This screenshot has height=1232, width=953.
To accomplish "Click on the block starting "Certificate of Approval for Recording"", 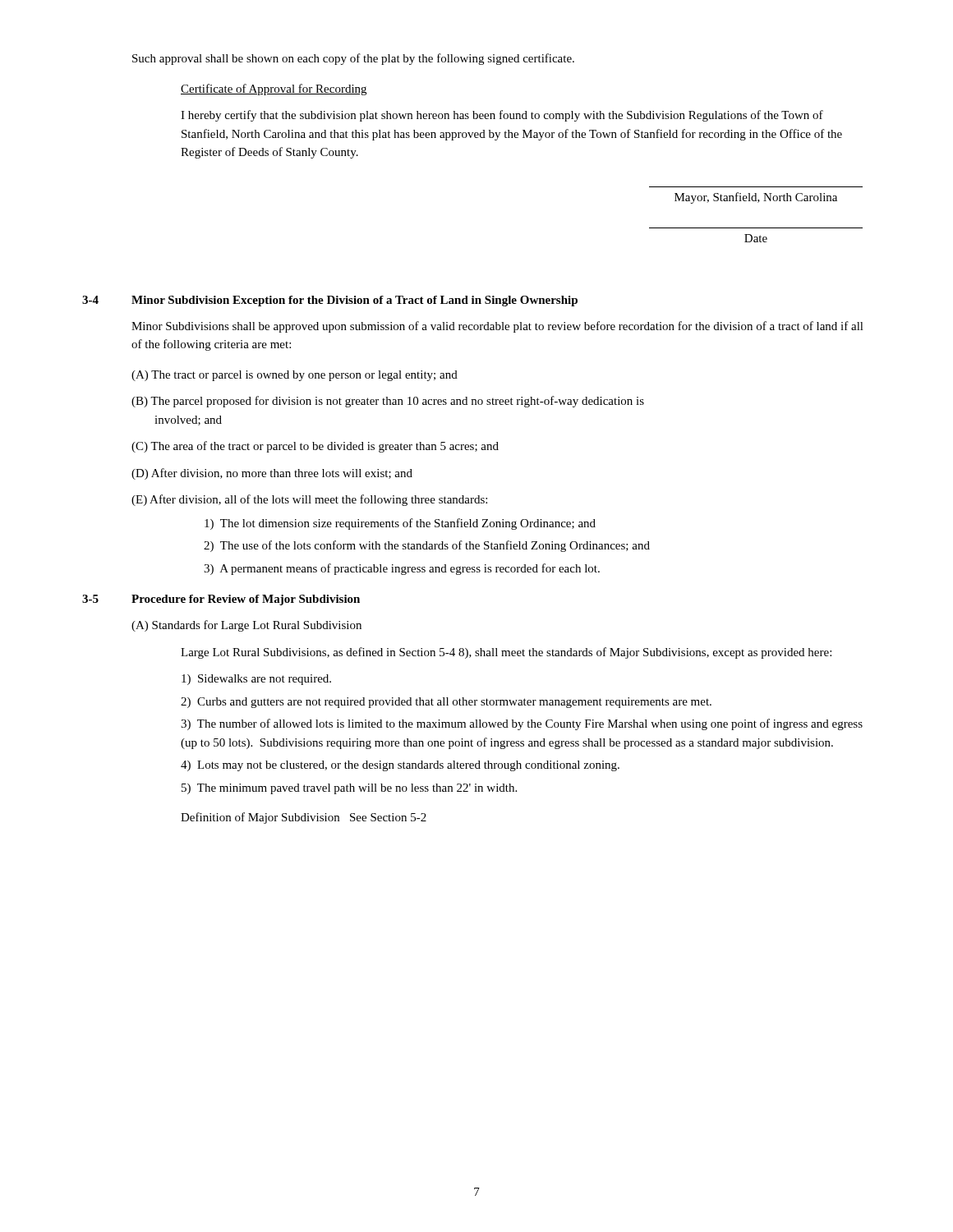I will [274, 88].
